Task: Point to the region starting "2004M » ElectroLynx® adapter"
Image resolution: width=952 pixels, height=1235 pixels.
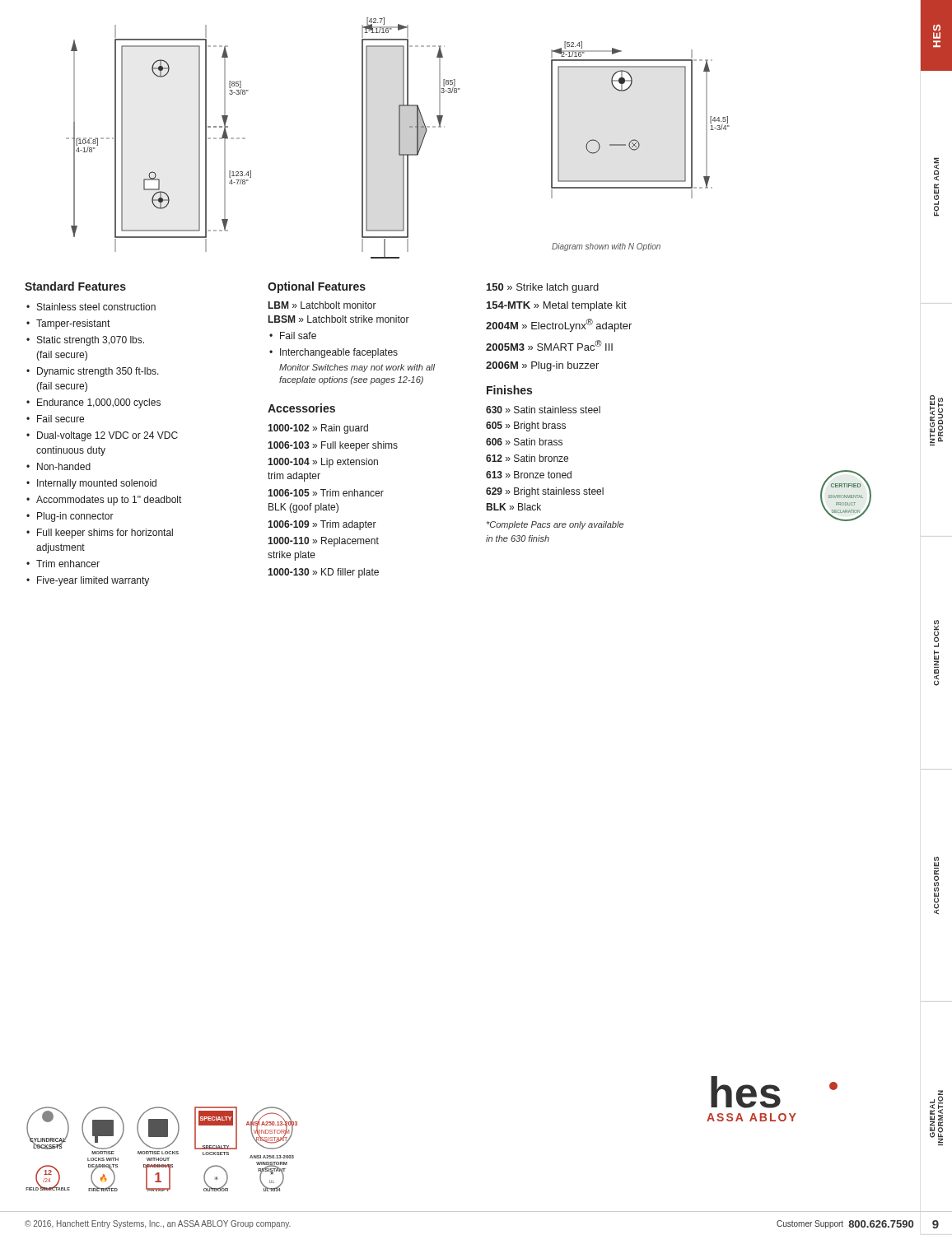Action: (559, 325)
